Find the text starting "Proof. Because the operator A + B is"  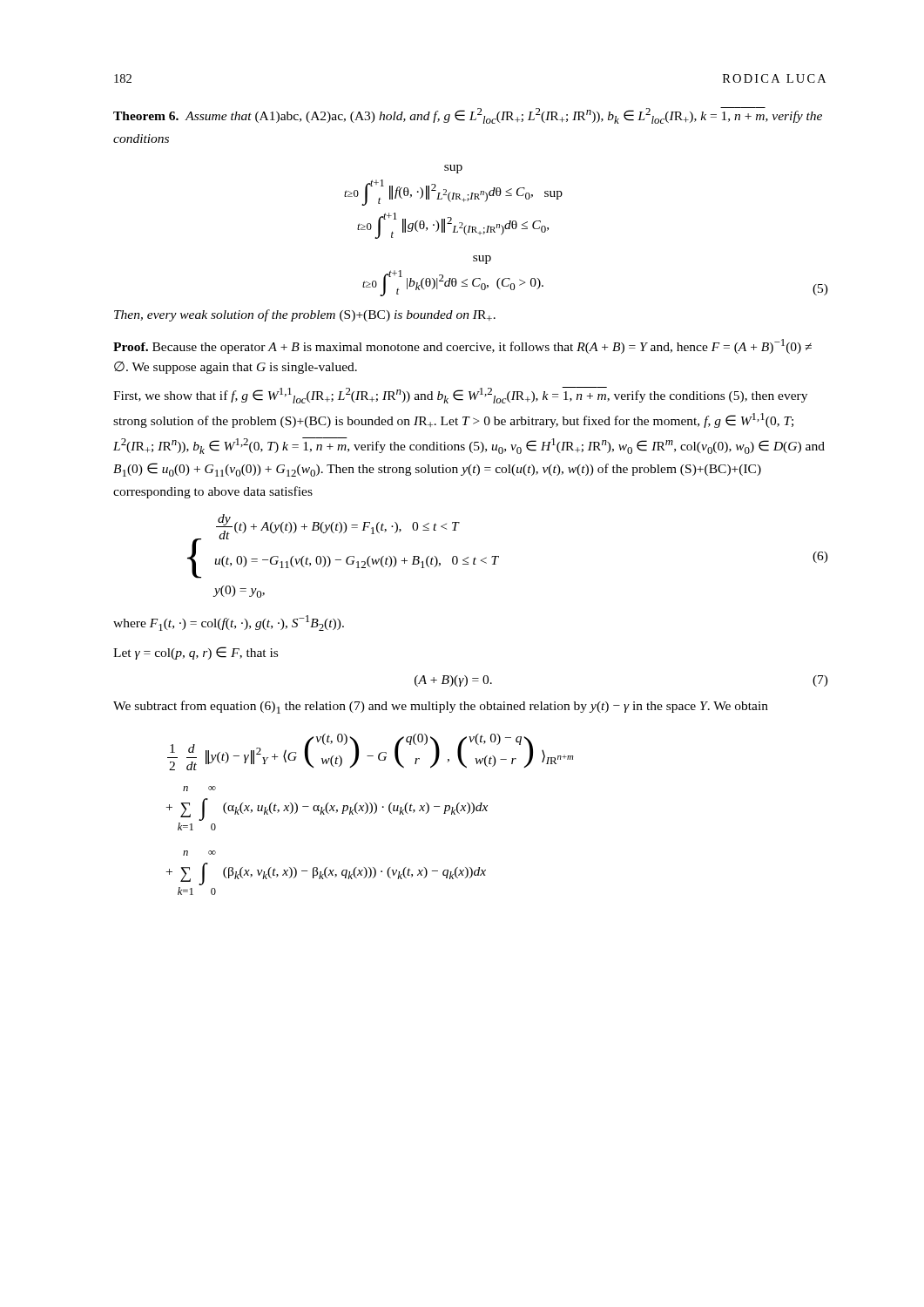point(463,355)
